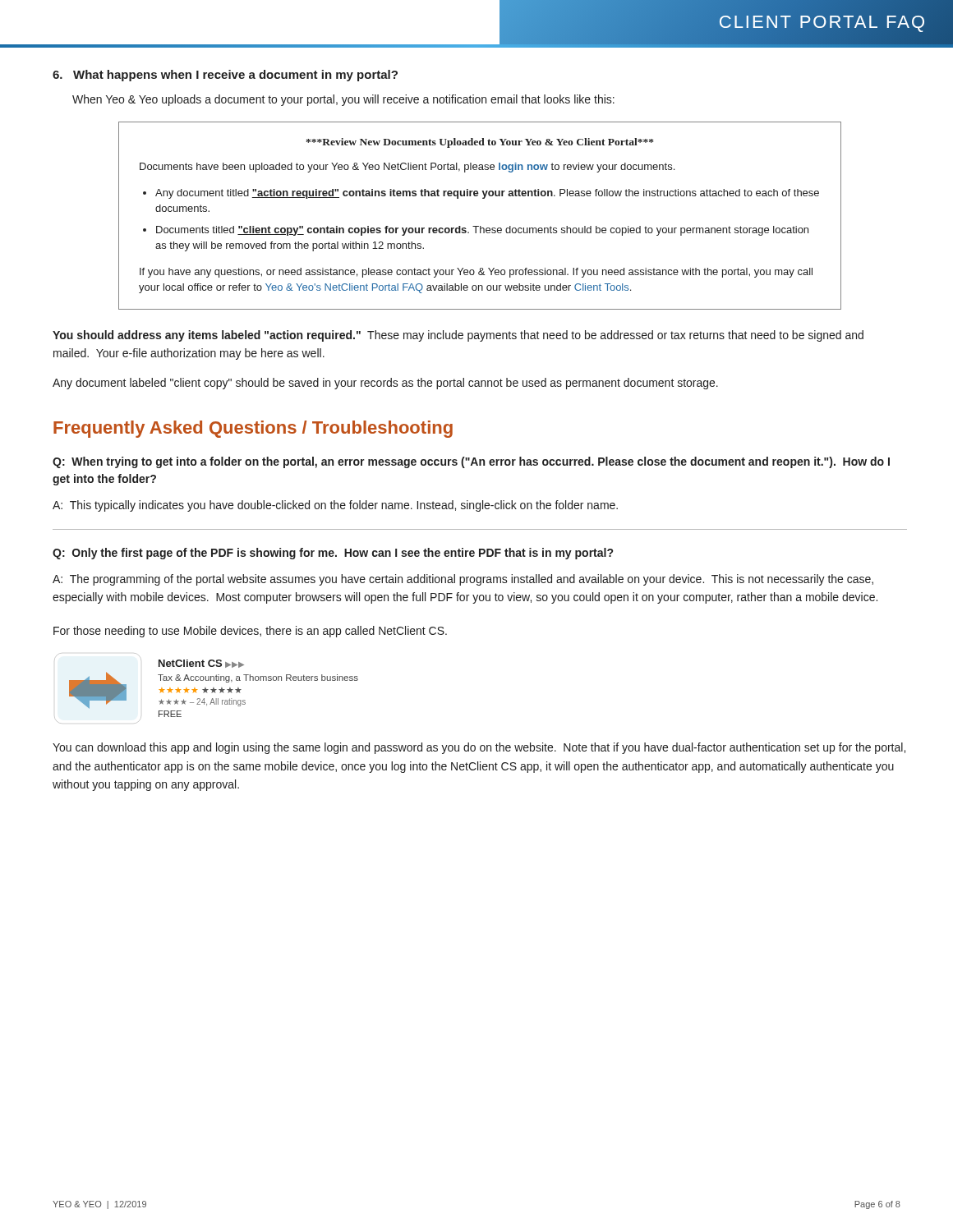Find the section header containing "Q: When trying to get into a"
The image size is (953, 1232).
pyautogui.click(x=472, y=470)
